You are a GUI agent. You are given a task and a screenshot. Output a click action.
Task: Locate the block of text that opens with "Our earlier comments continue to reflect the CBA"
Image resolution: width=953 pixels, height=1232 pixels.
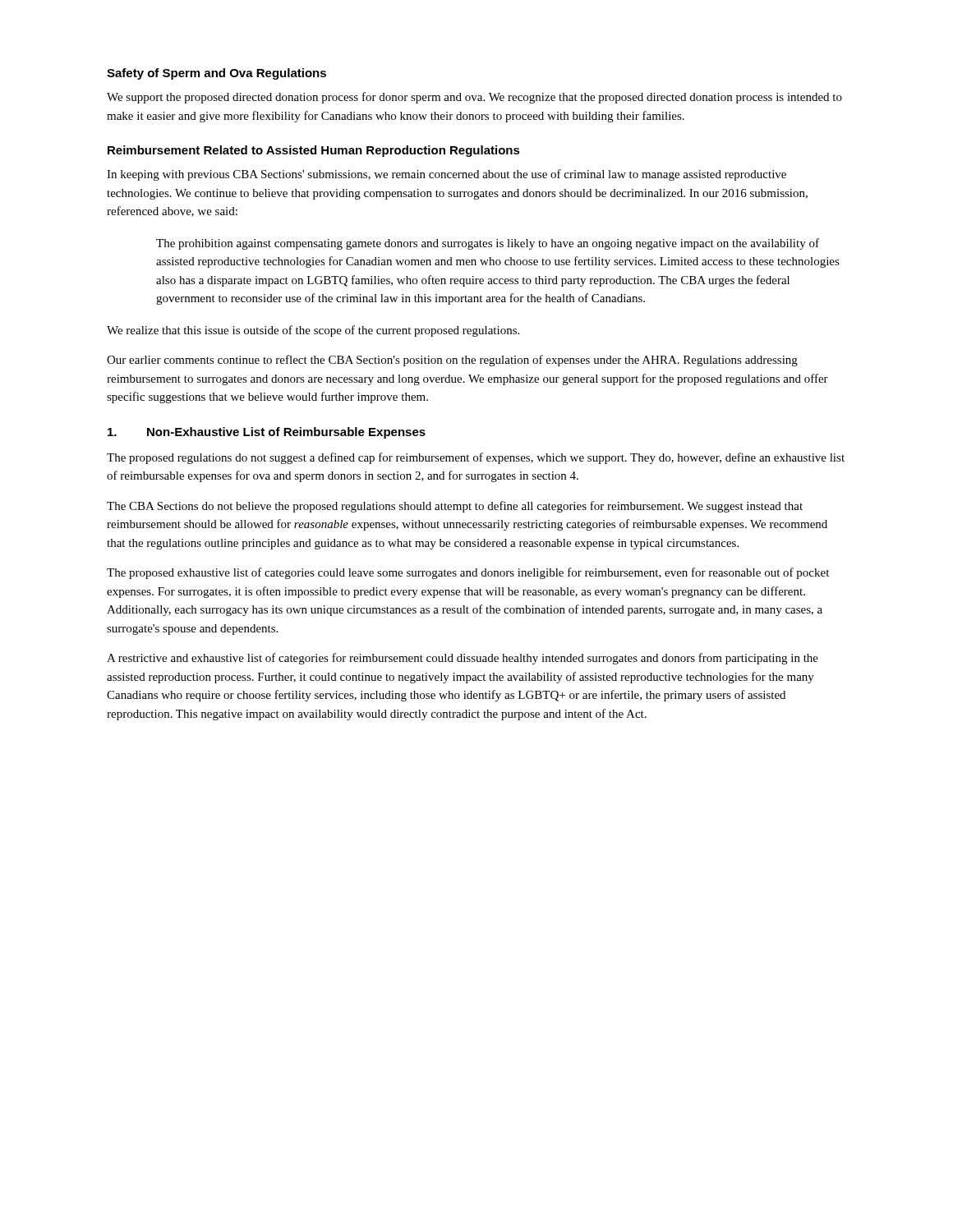467,378
